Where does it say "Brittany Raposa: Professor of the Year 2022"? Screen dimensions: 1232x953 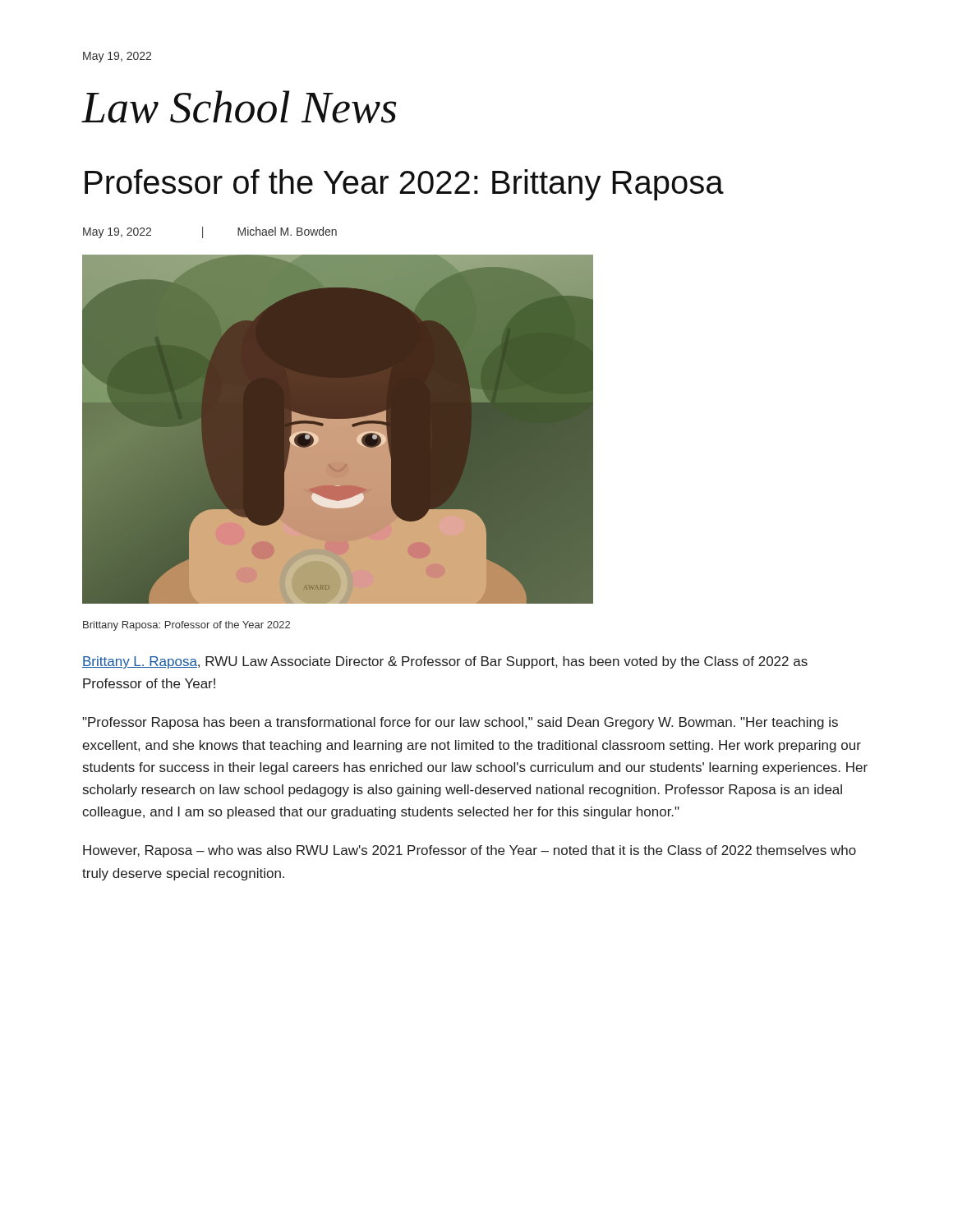point(186,625)
